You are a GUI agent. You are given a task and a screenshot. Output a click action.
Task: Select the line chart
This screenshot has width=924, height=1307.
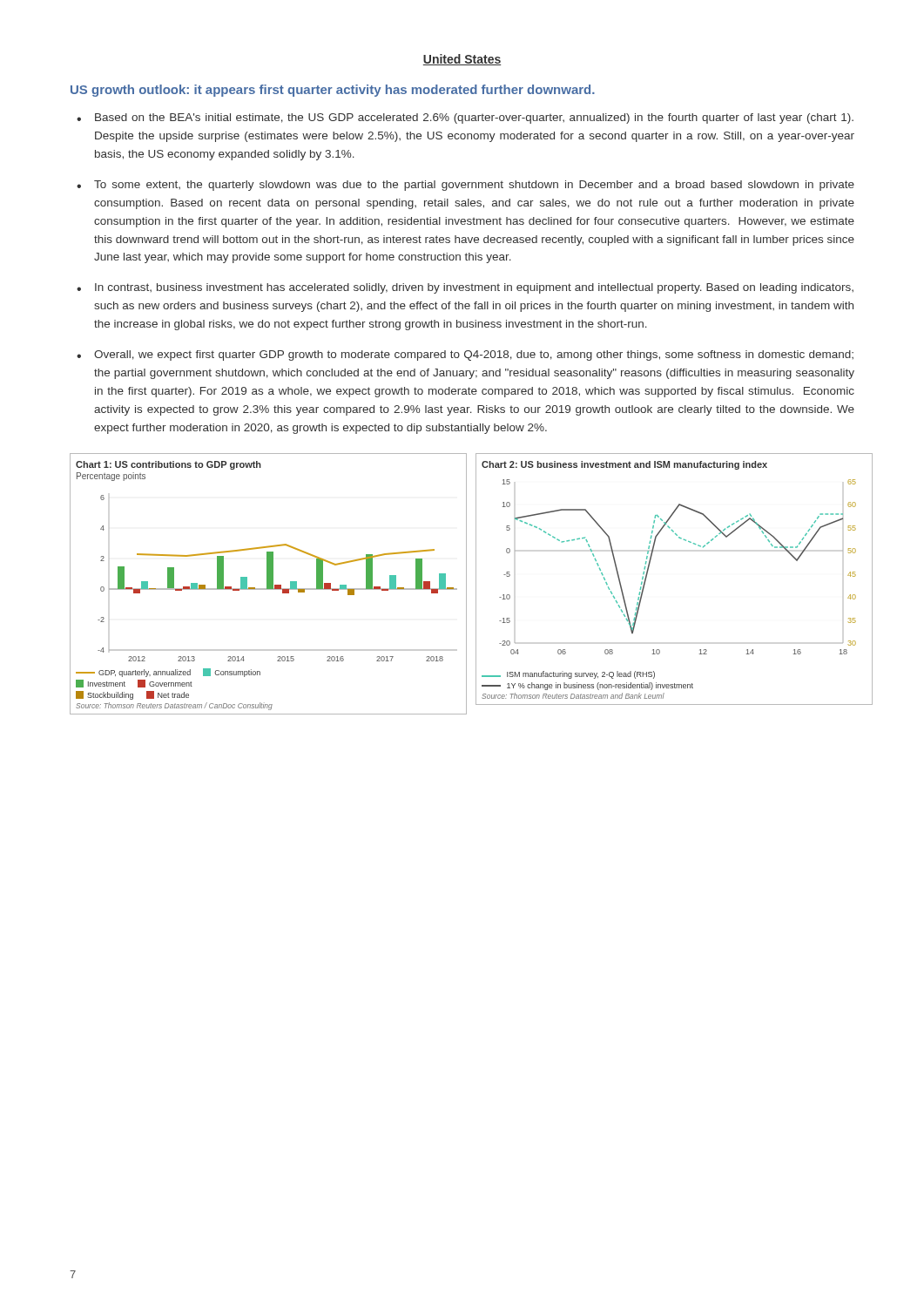point(674,579)
